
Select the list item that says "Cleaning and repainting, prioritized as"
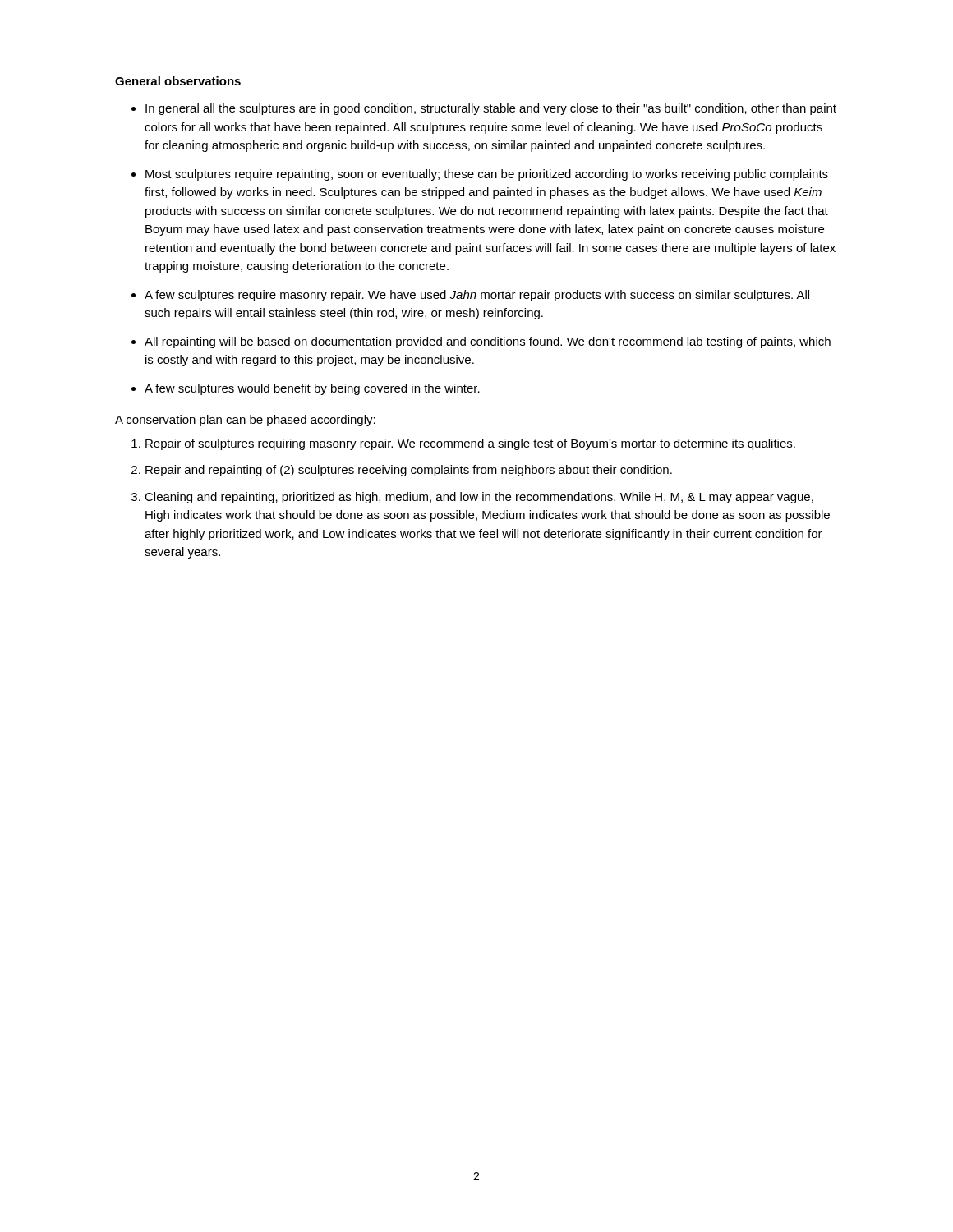click(487, 524)
